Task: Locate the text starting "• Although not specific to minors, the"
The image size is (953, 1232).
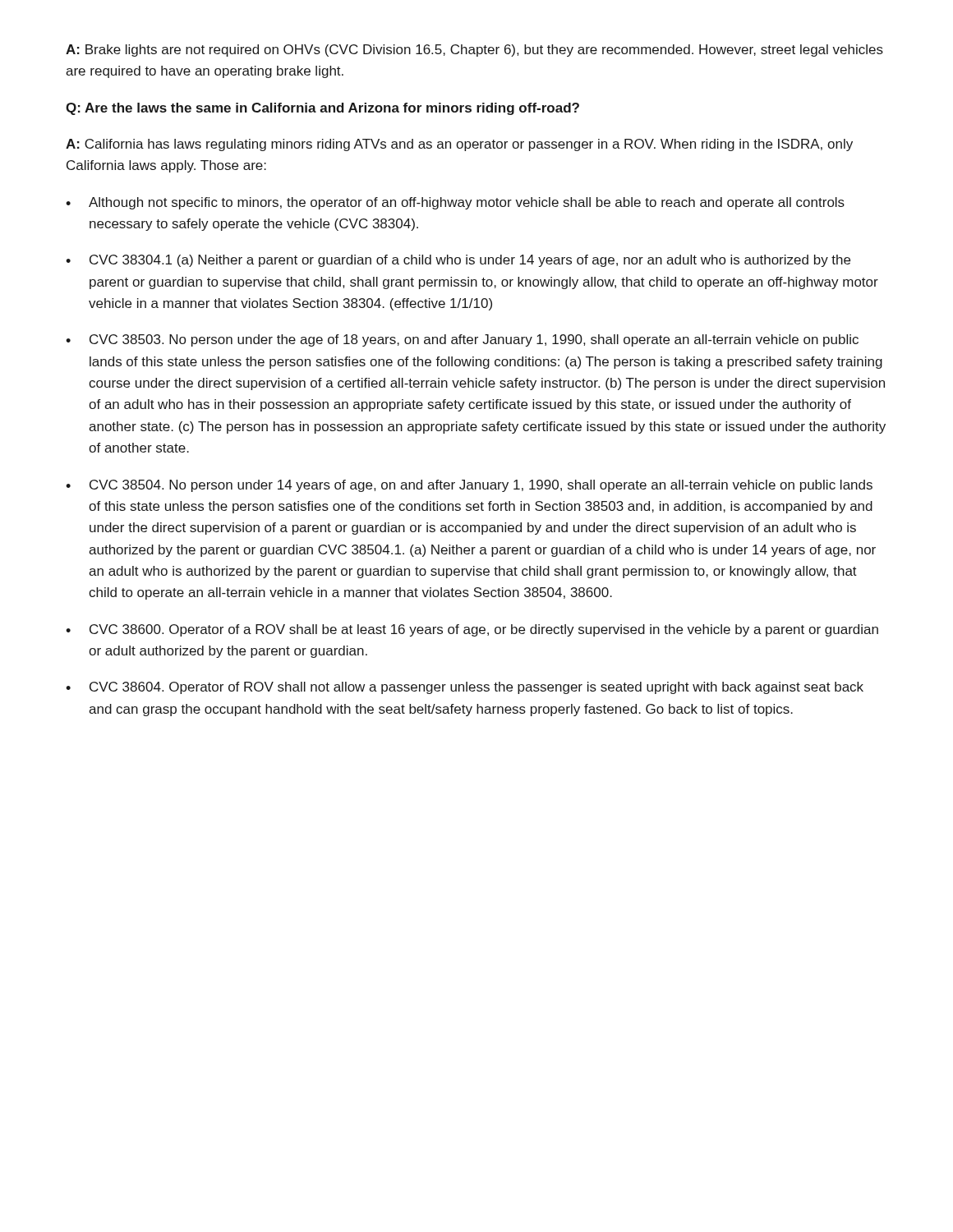Action: click(x=476, y=214)
